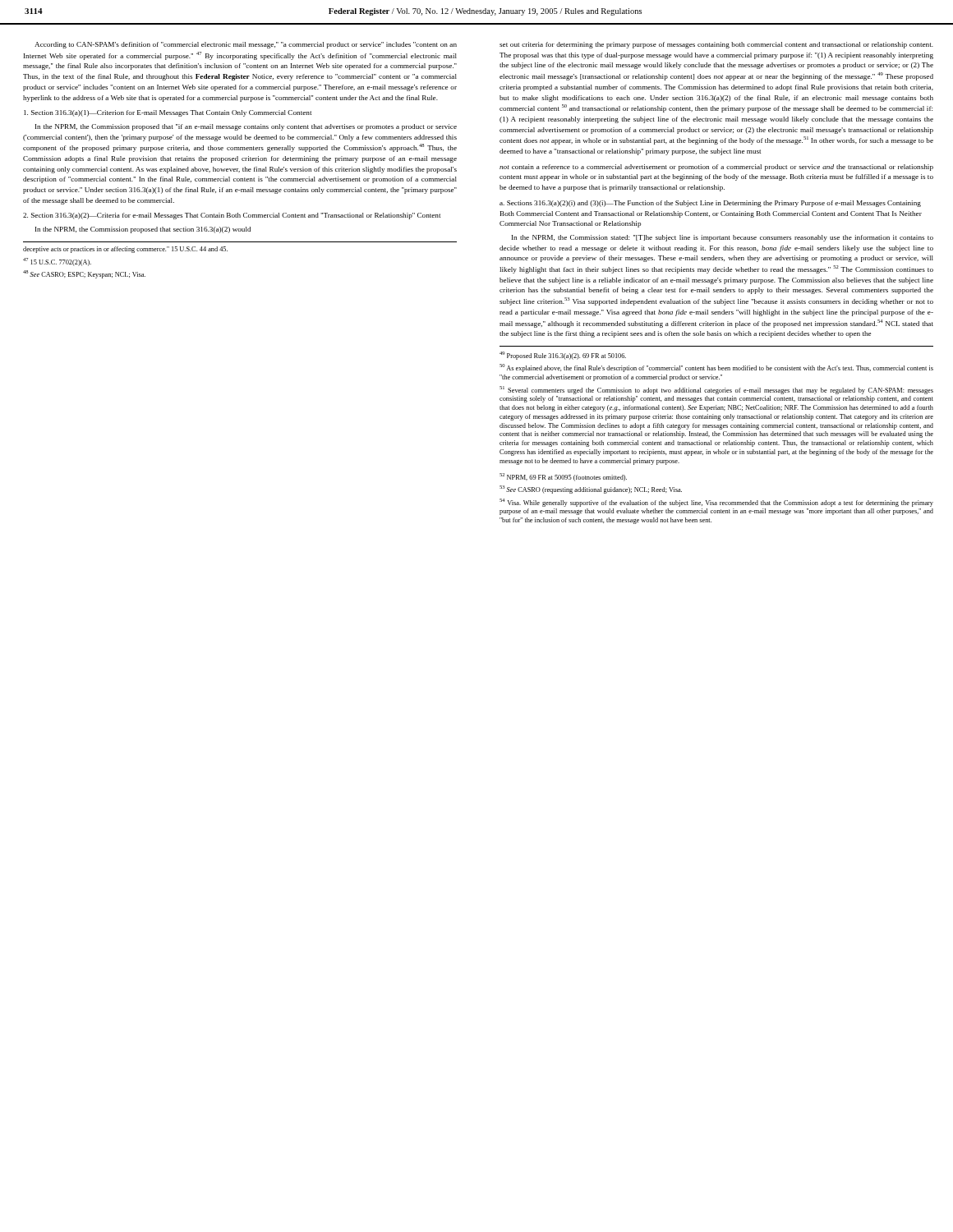Select the text block starting "set out criteria for determining the"

coord(716,98)
